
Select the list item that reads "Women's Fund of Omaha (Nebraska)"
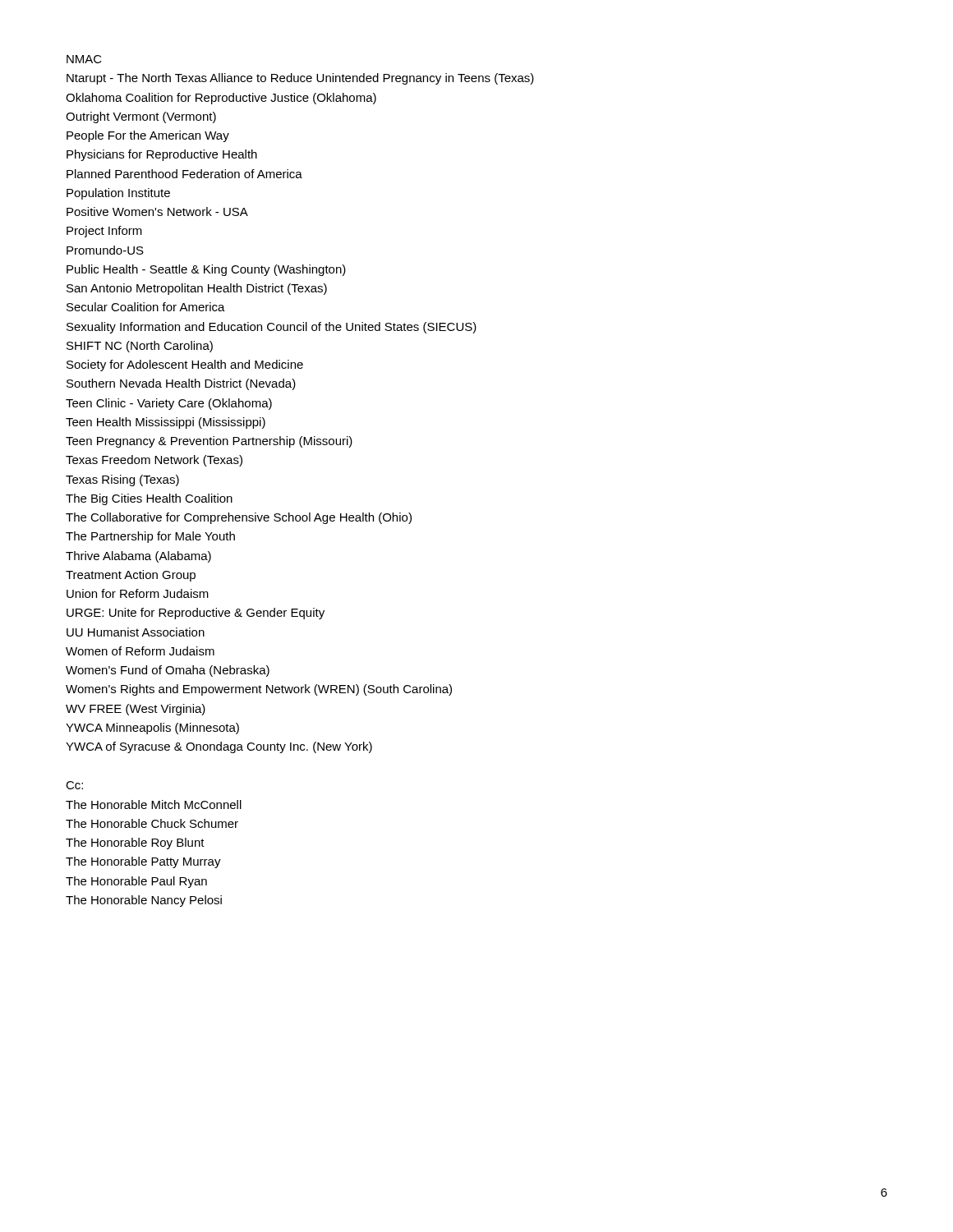[x=168, y=670]
